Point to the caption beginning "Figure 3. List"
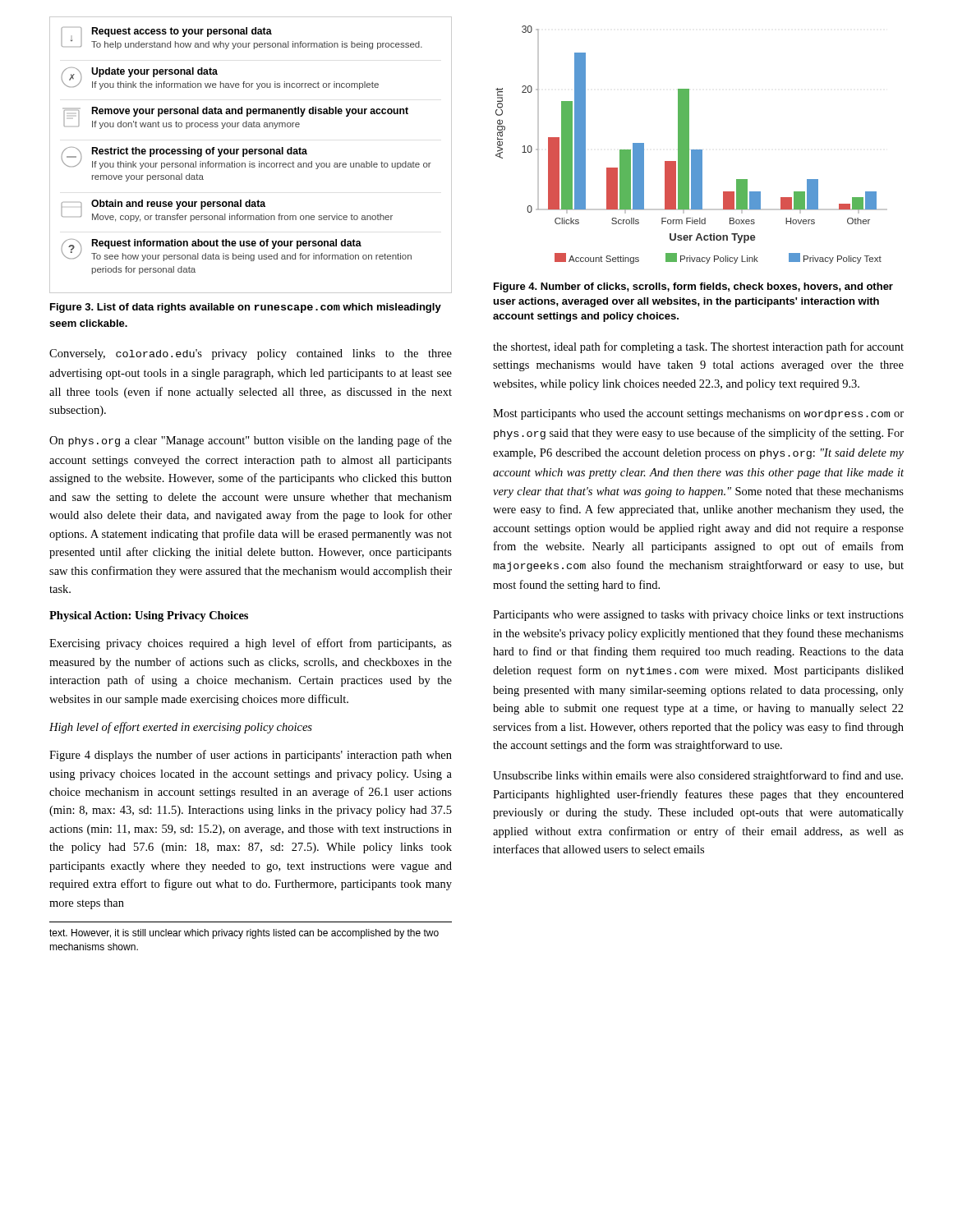The width and height of the screenshot is (953, 1232). 251,316
